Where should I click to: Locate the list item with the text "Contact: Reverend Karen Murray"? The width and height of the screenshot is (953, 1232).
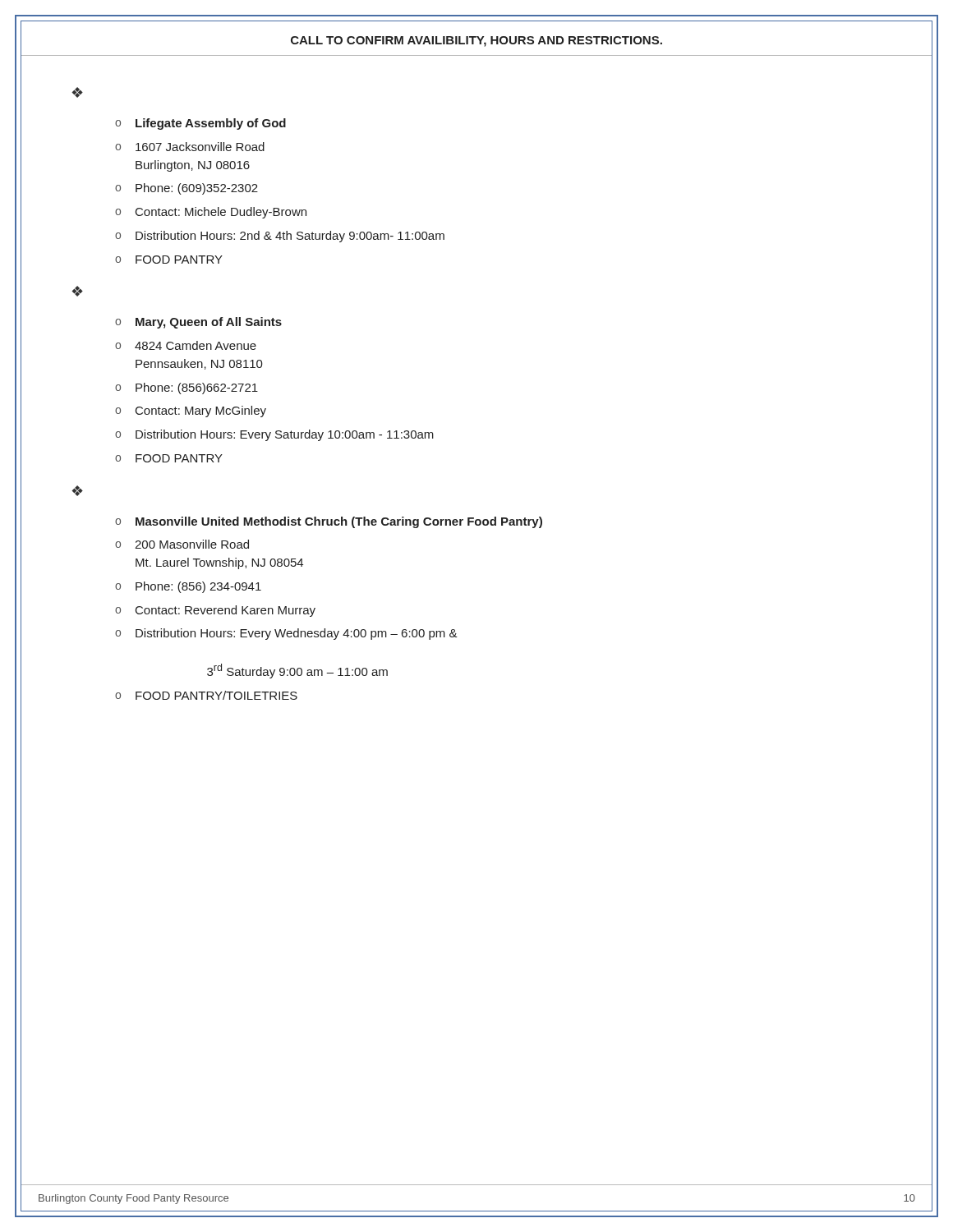pyautogui.click(x=225, y=609)
